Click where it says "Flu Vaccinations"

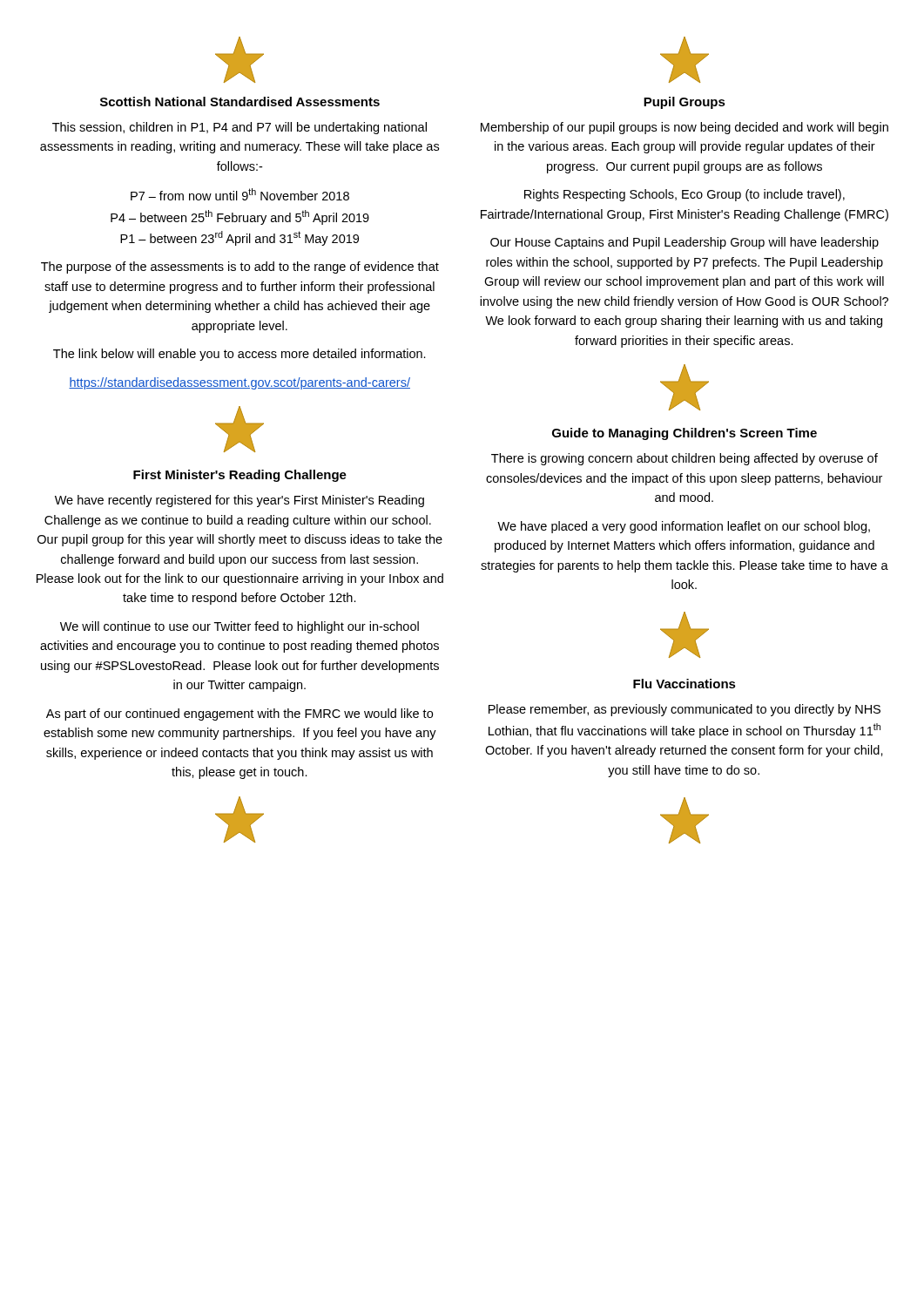coord(684,684)
